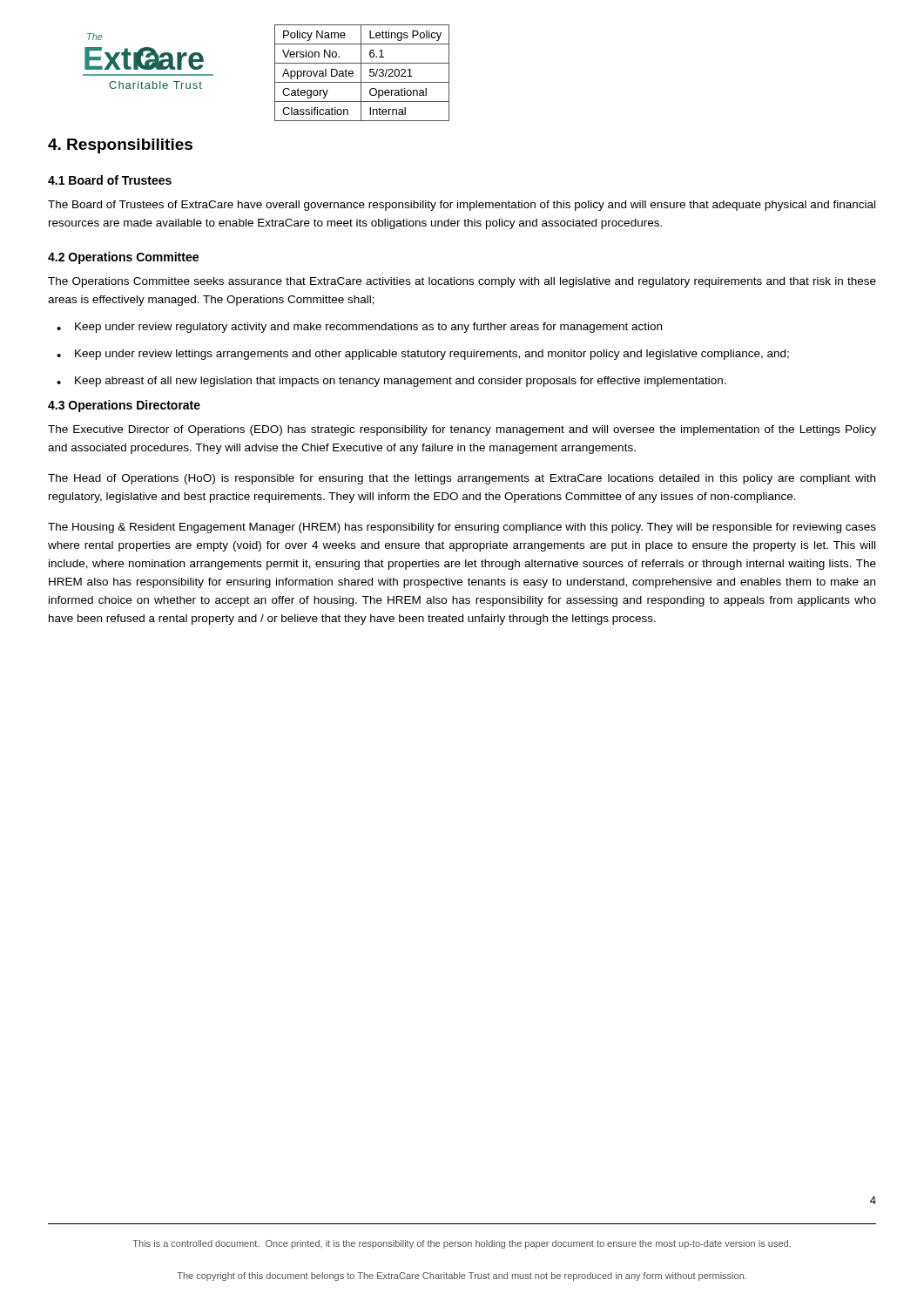
Task: Locate the footnote with the text "This is a controlled document. Once"
Action: coord(462,1243)
